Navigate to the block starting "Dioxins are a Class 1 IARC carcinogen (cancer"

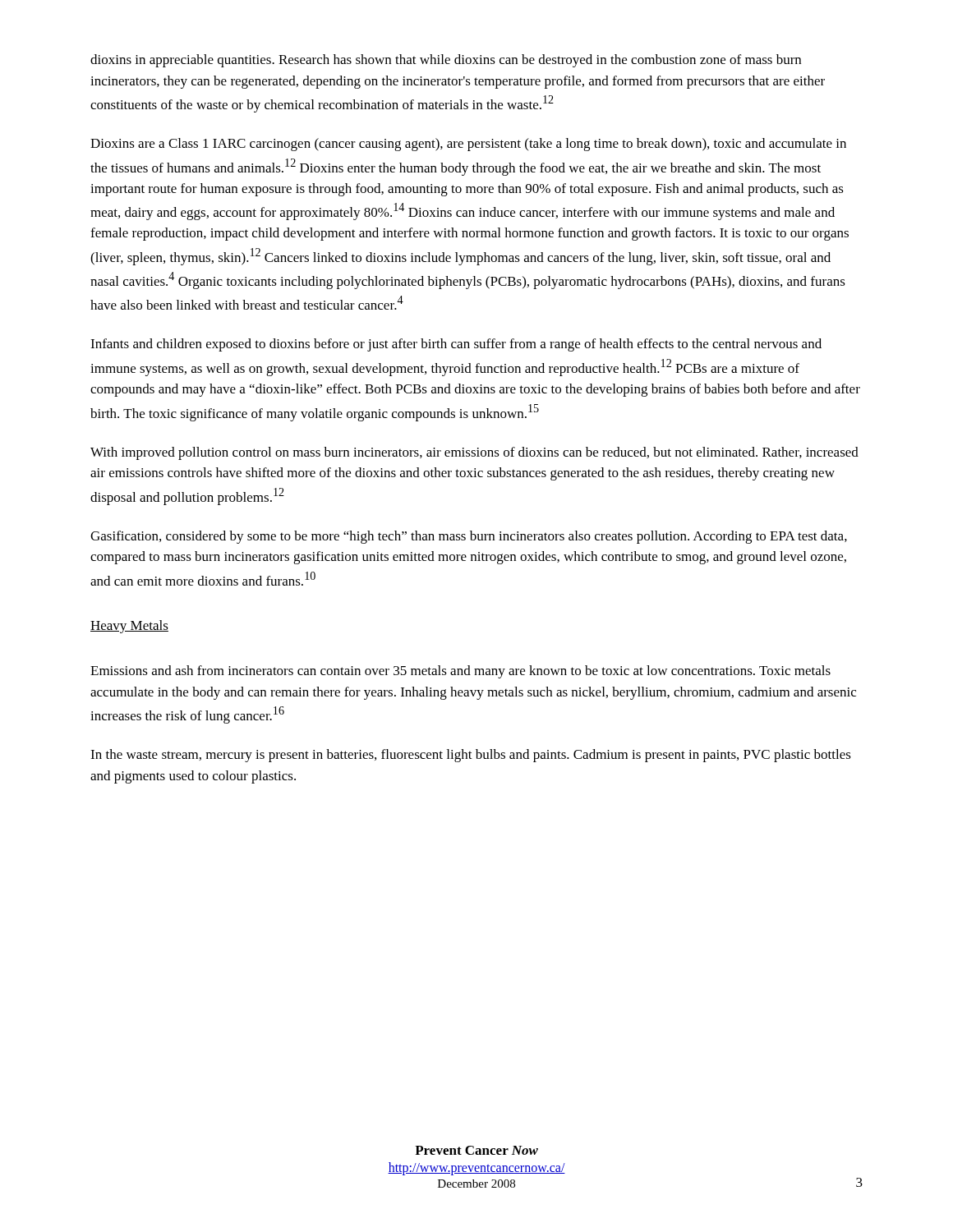coord(470,224)
